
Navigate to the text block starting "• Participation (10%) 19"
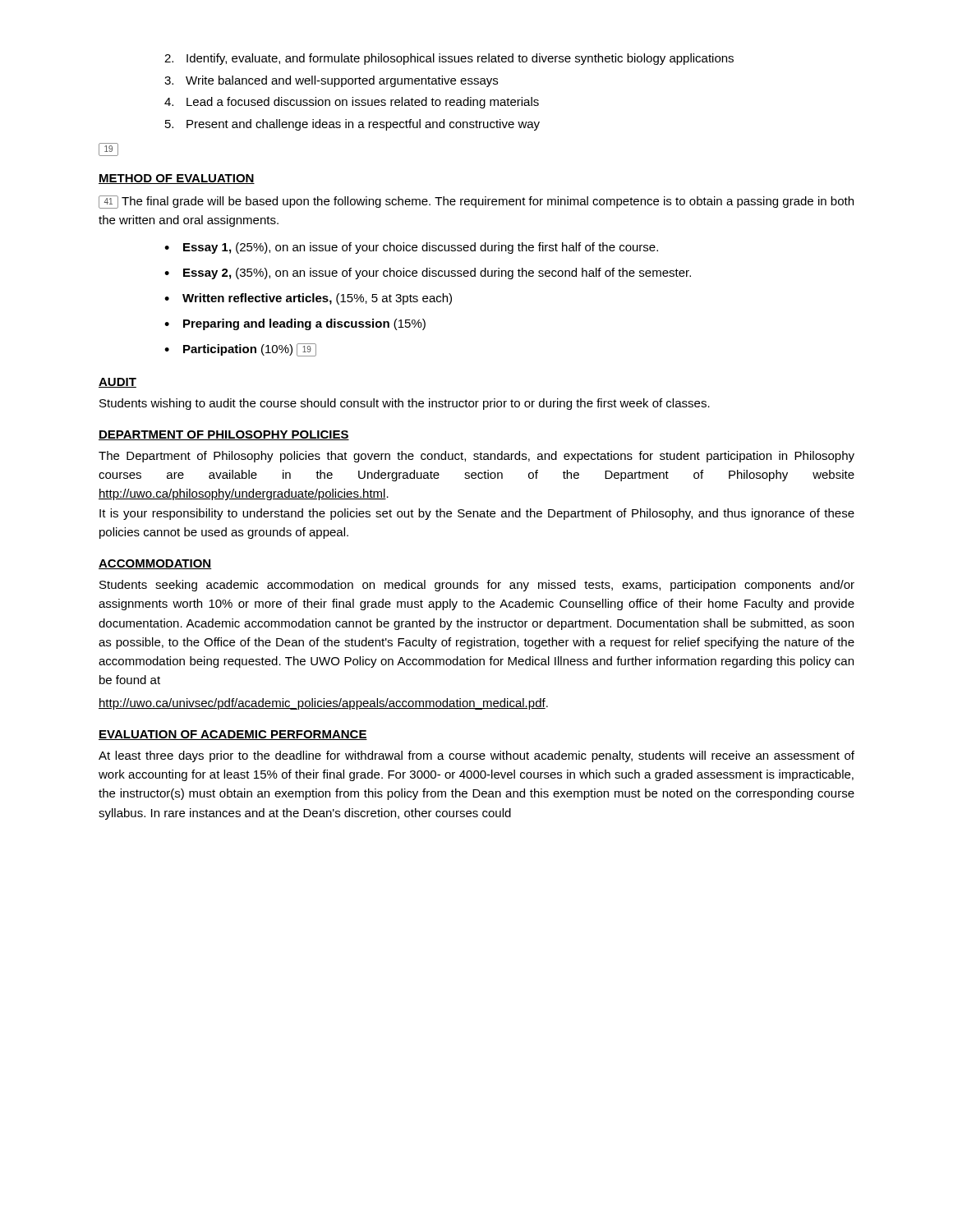(x=242, y=350)
